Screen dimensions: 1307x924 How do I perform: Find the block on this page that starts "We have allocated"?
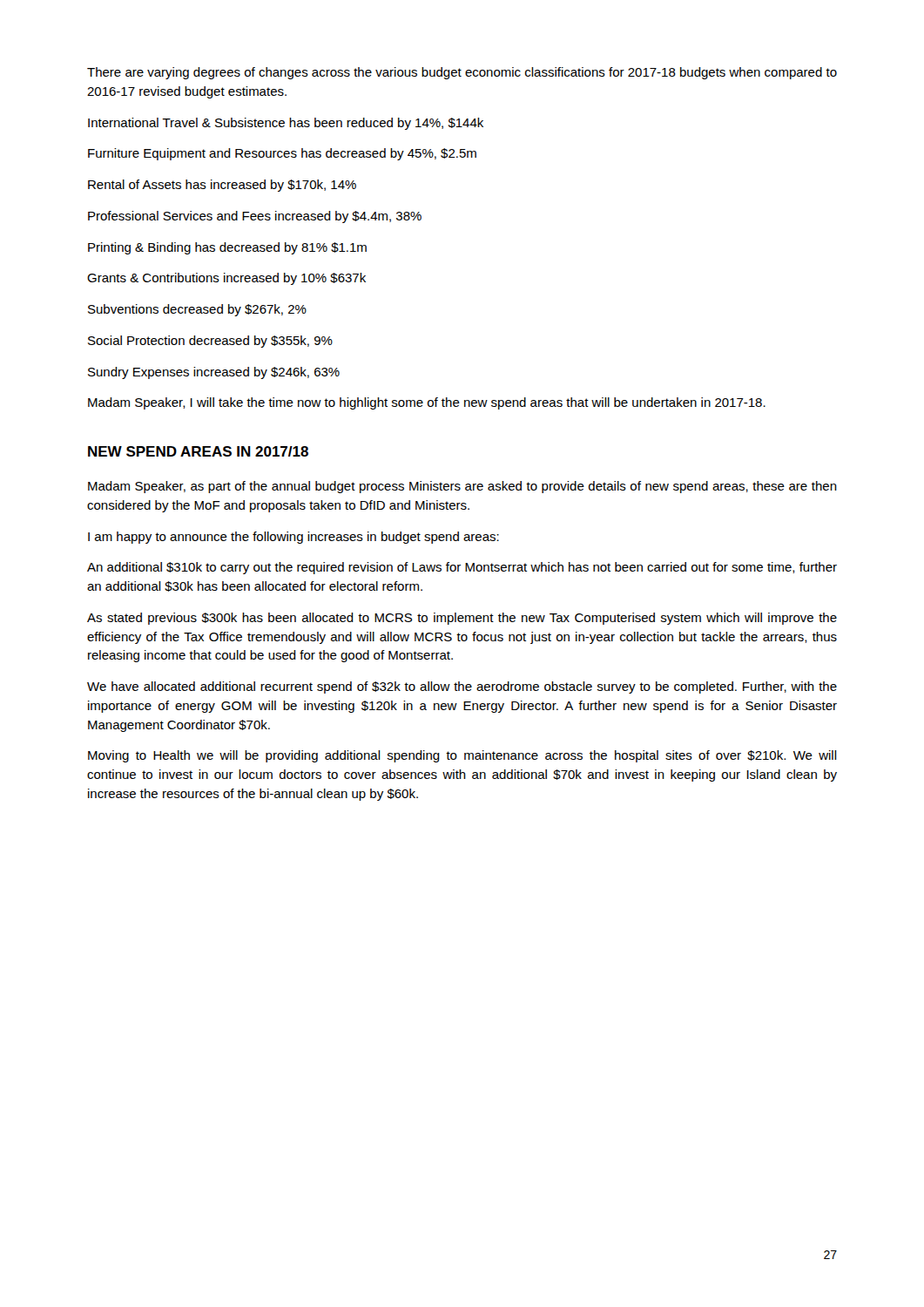tap(462, 705)
